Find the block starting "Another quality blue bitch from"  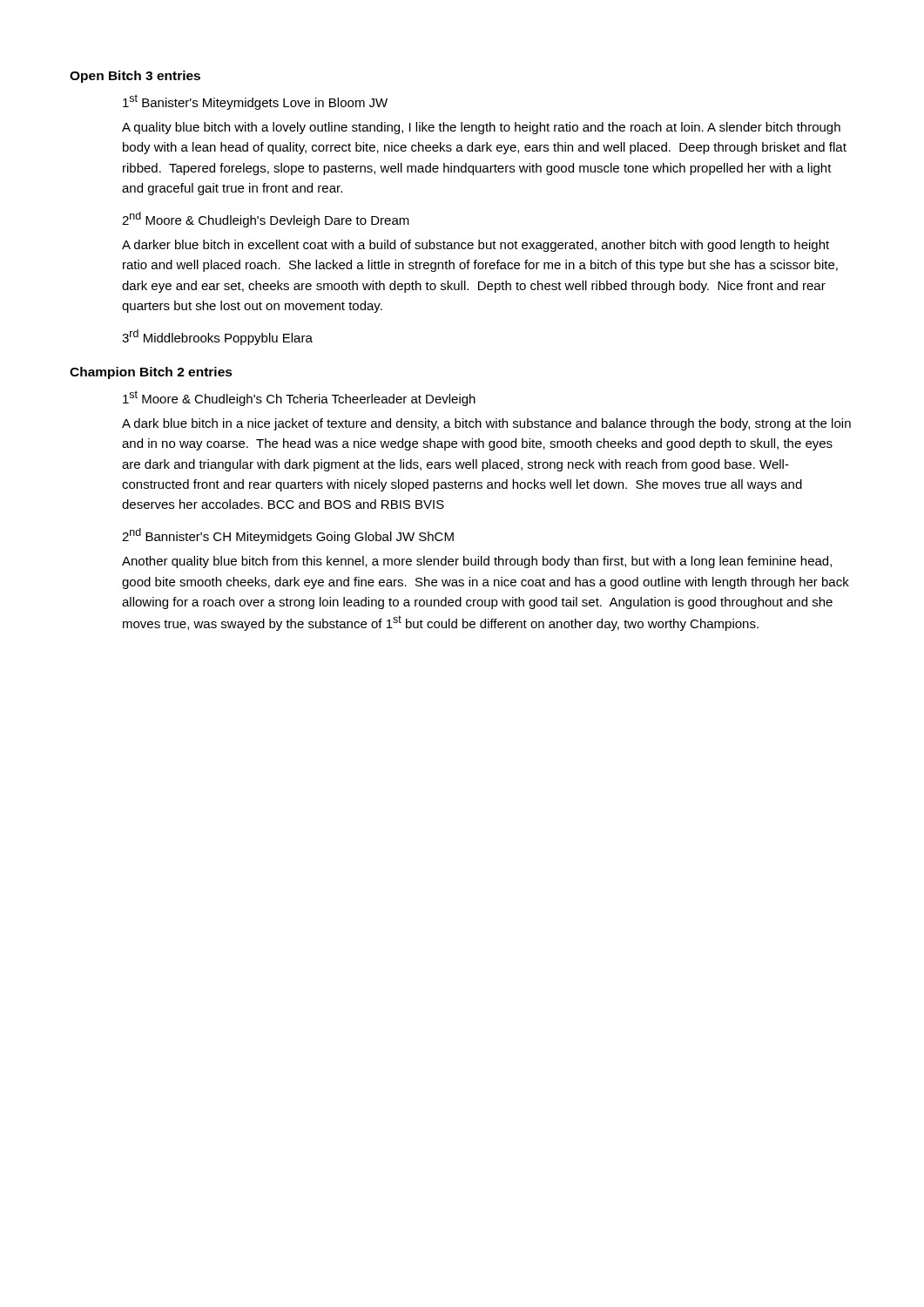point(485,592)
